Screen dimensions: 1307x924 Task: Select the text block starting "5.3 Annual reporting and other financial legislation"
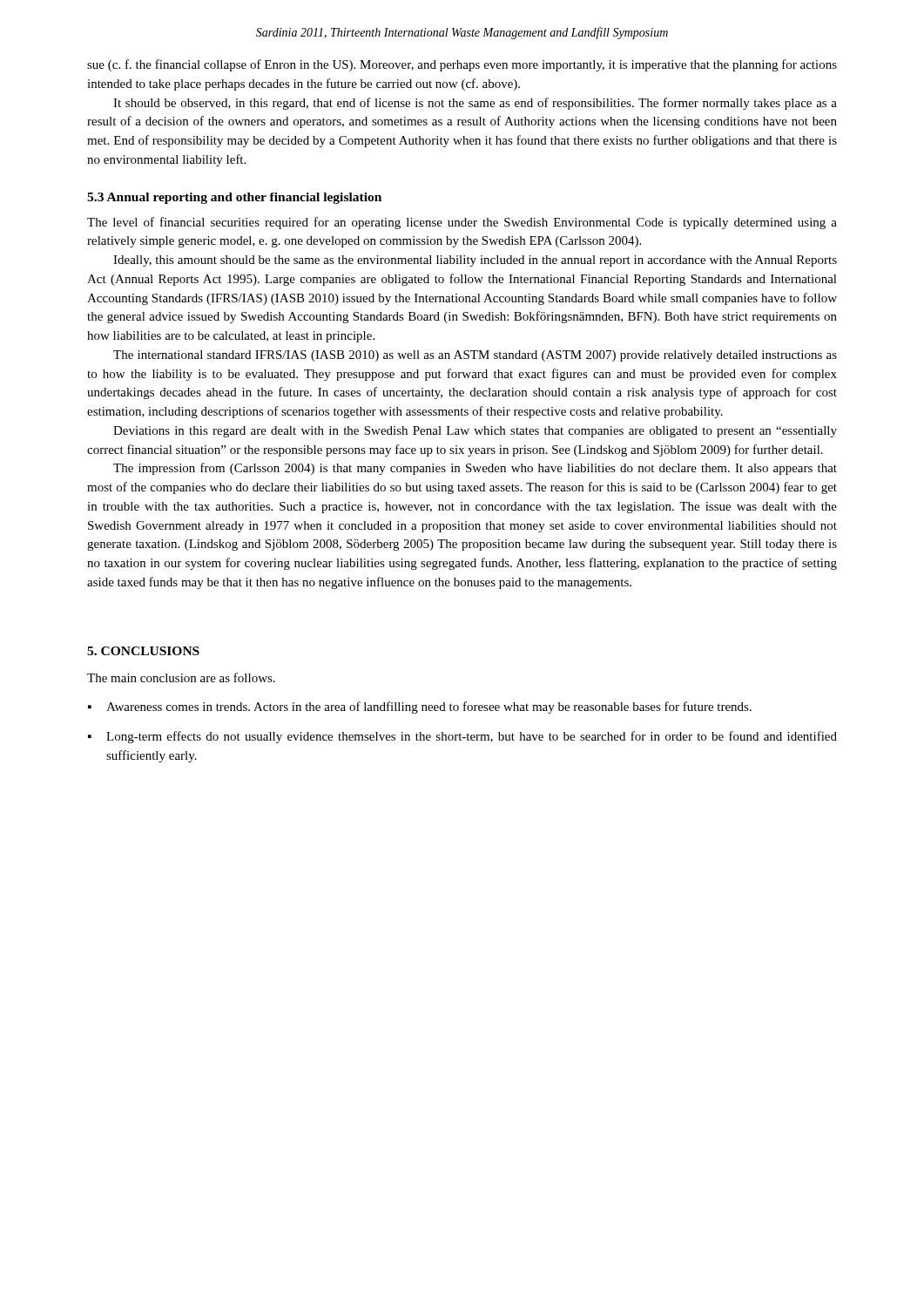coord(234,196)
